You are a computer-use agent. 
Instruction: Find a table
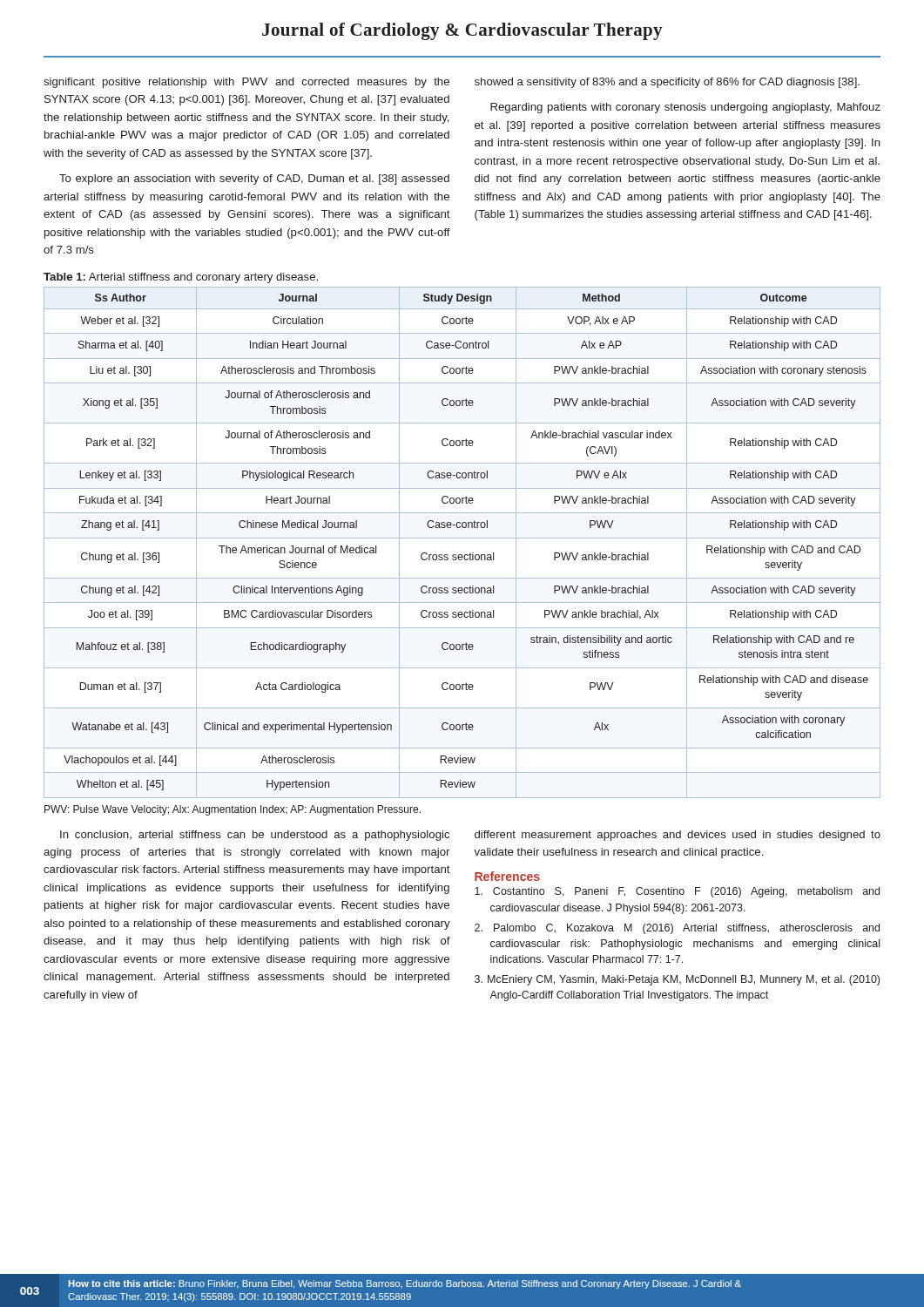coord(462,542)
